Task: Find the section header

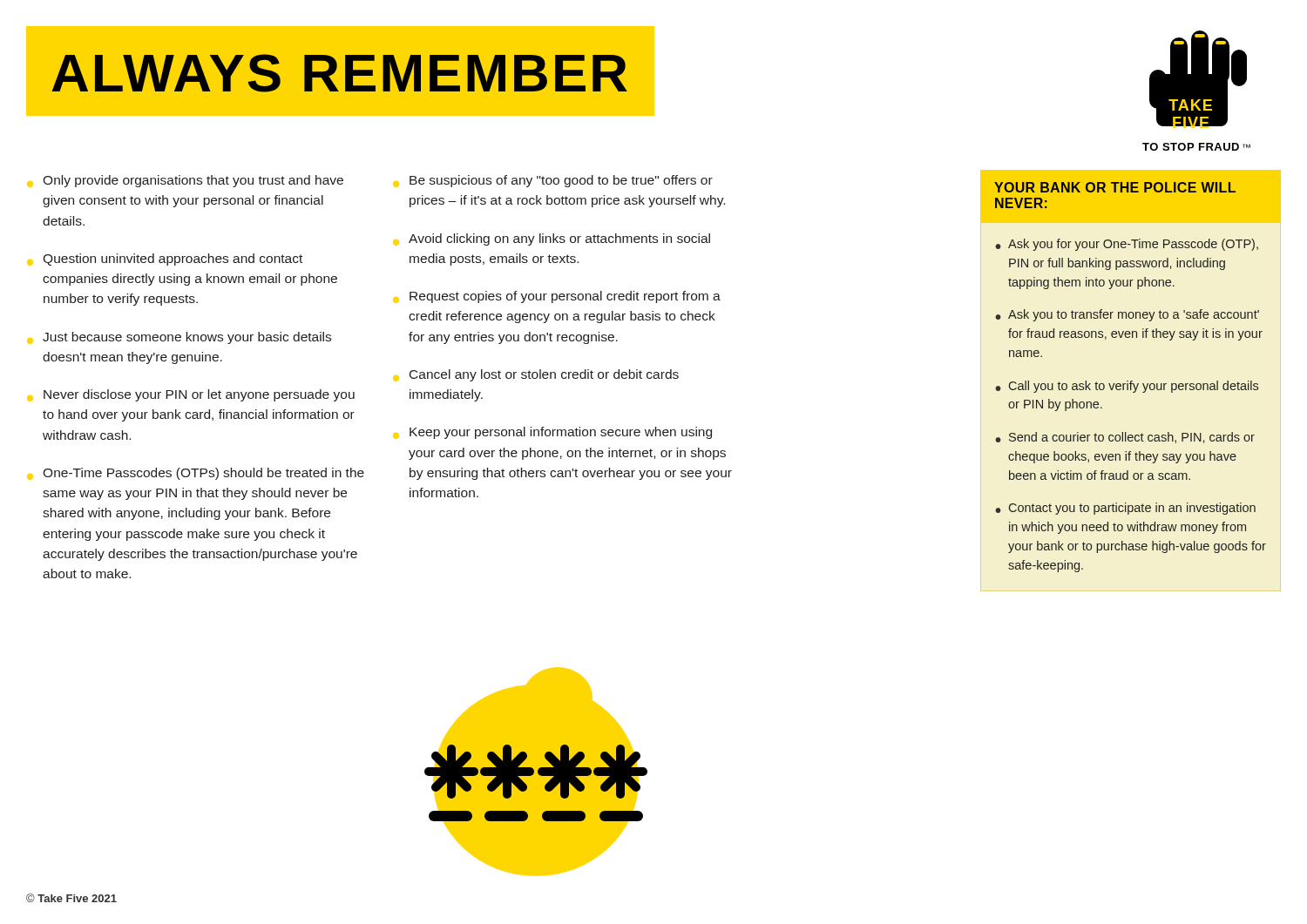Action: coord(1115,196)
